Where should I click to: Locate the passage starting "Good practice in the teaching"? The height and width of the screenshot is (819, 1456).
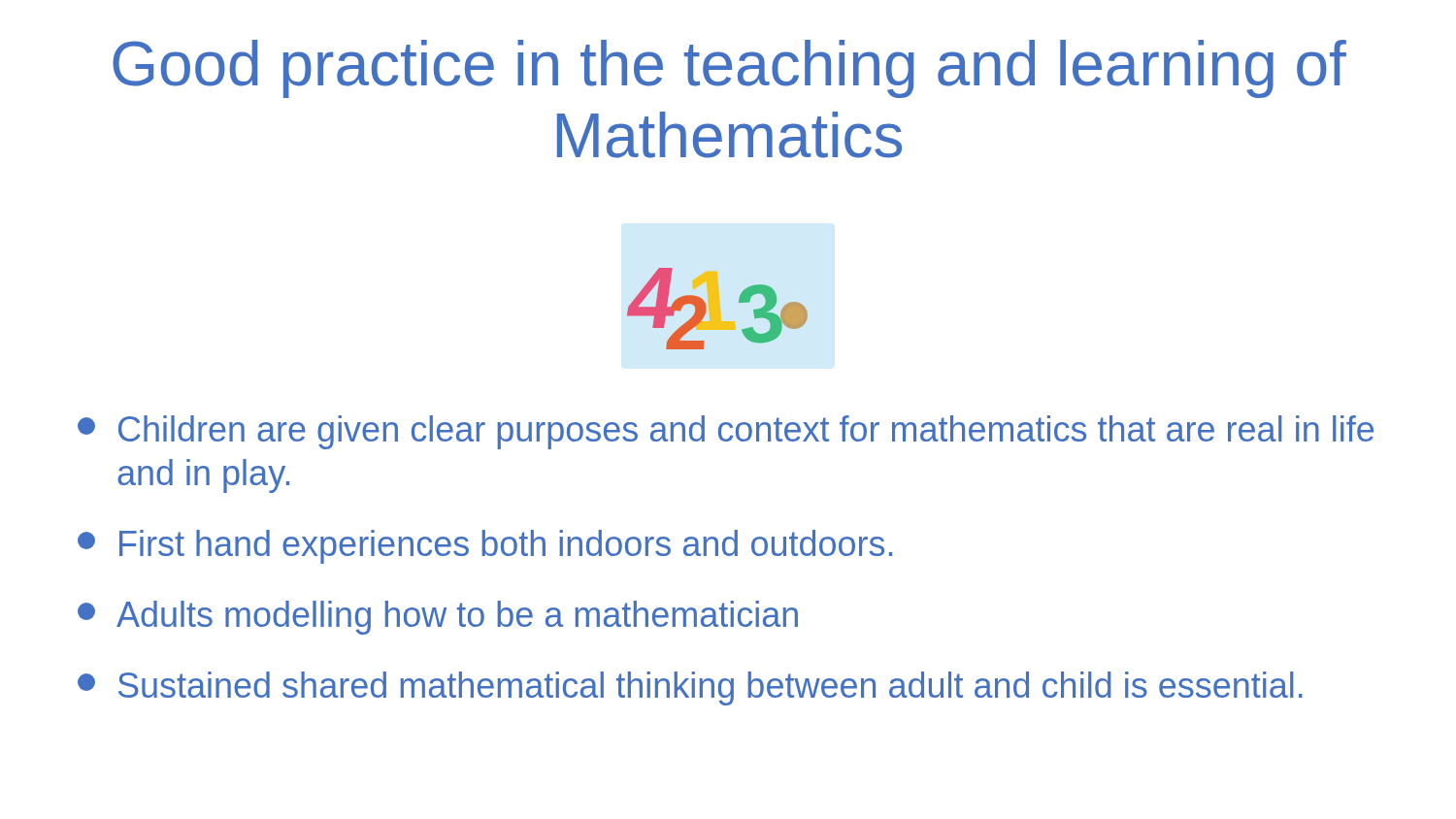[728, 100]
